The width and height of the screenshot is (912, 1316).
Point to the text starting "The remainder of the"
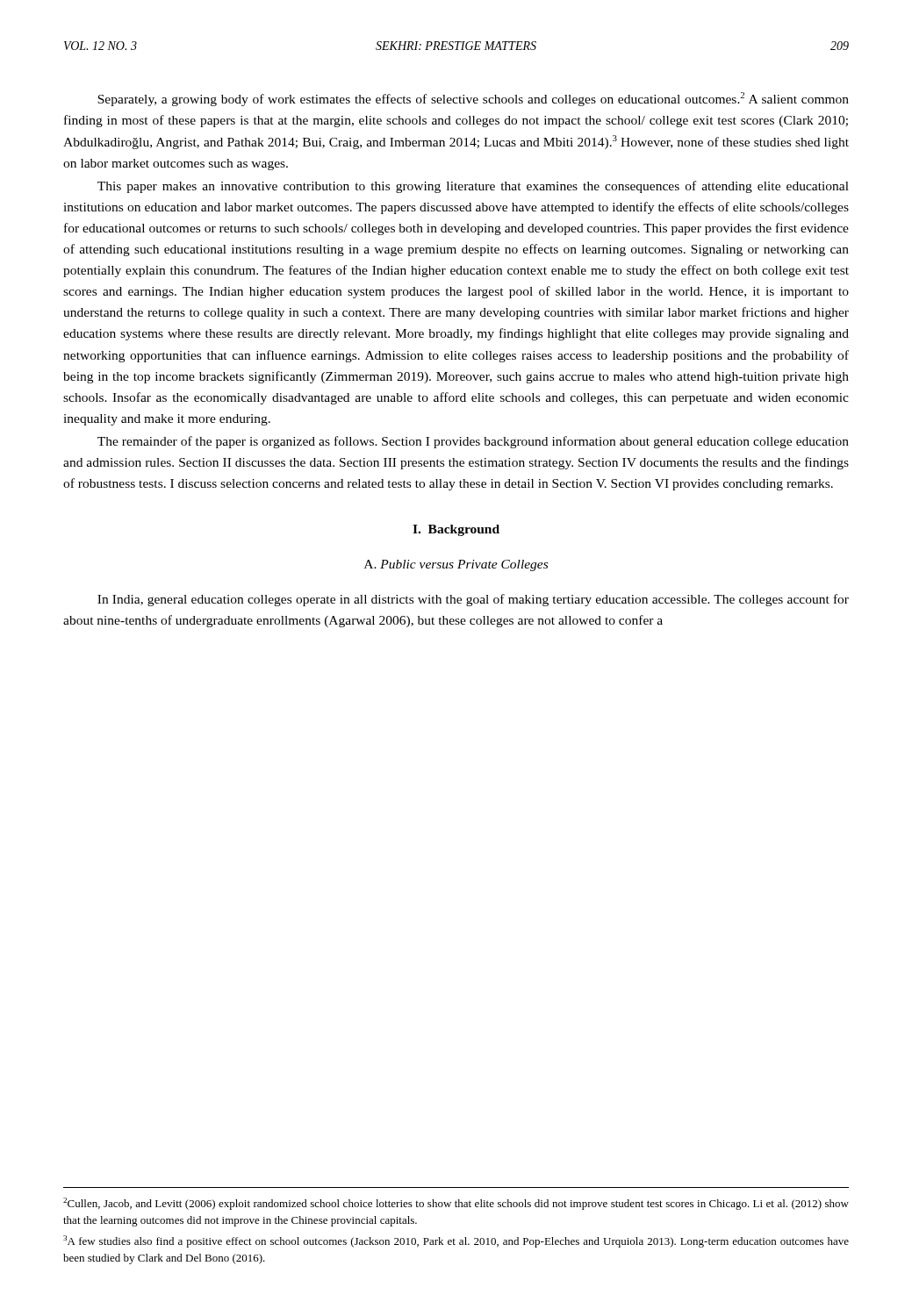point(456,462)
